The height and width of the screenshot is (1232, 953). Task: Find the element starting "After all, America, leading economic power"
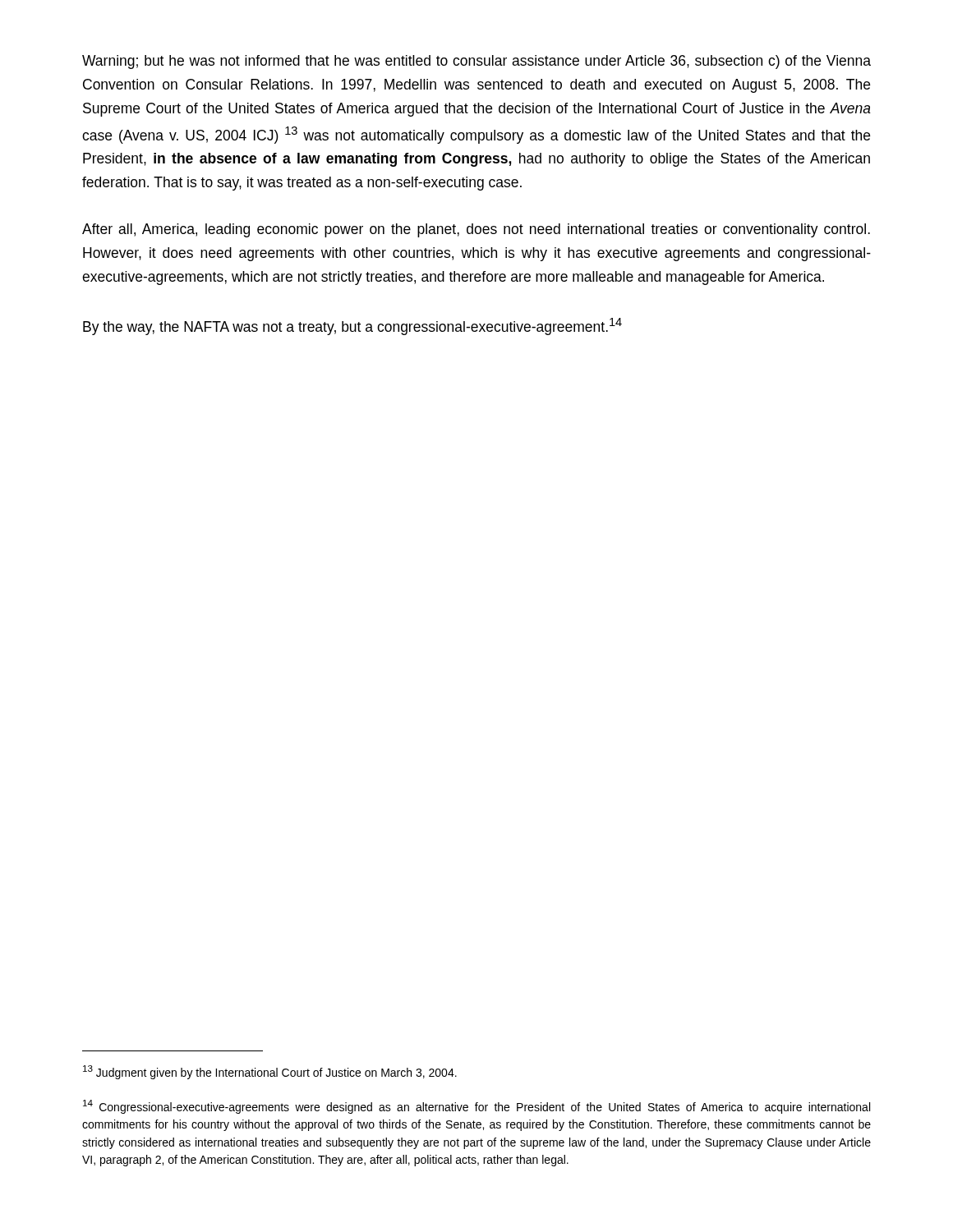click(x=476, y=253)
